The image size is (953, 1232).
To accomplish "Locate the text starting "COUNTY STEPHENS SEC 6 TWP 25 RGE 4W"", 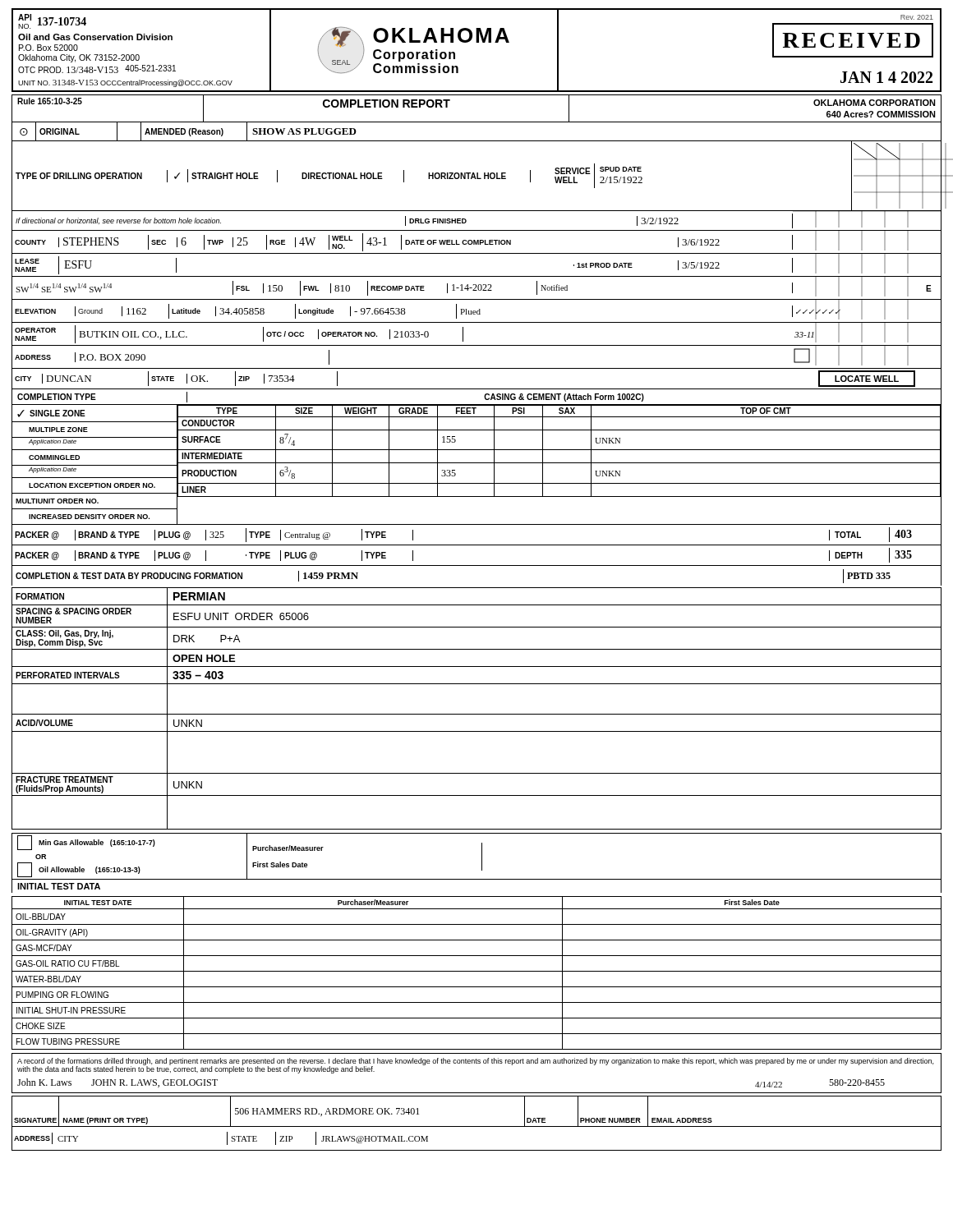I will 476,242.
